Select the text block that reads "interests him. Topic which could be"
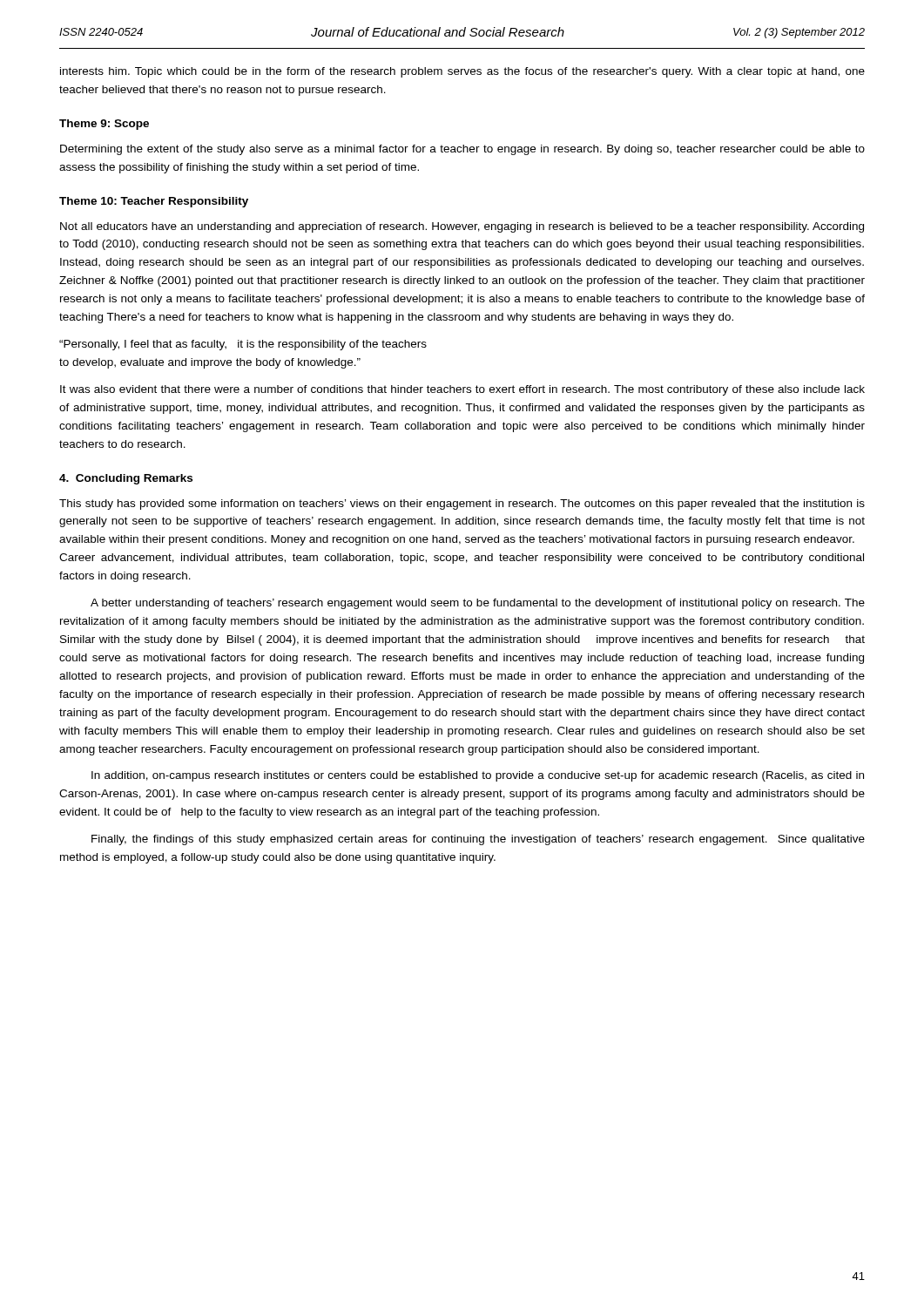The height and width of the screenshot is (1307, 924). click(462, 80)
